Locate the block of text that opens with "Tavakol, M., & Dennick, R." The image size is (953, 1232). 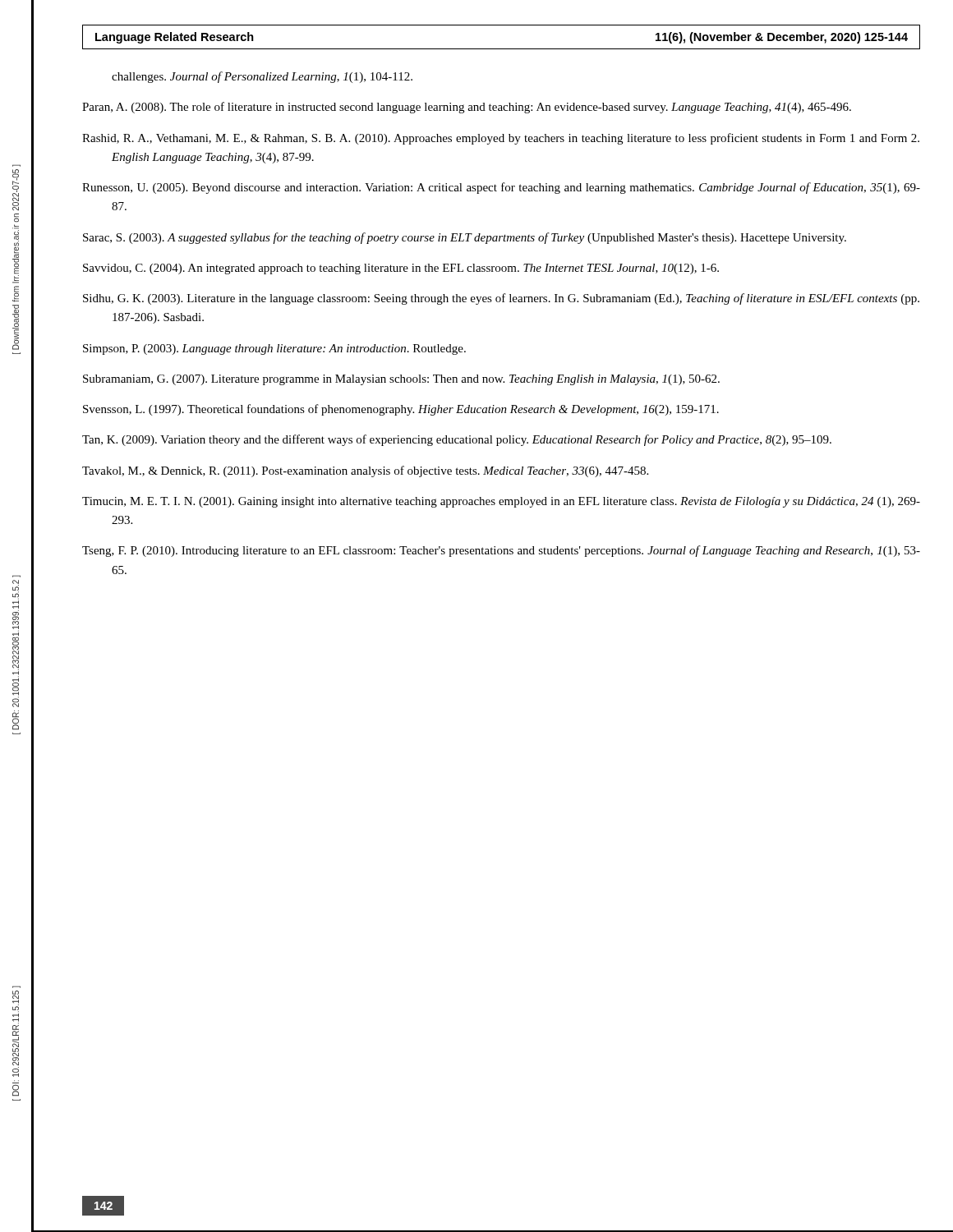pyautogui.click(x=366, y=470)
